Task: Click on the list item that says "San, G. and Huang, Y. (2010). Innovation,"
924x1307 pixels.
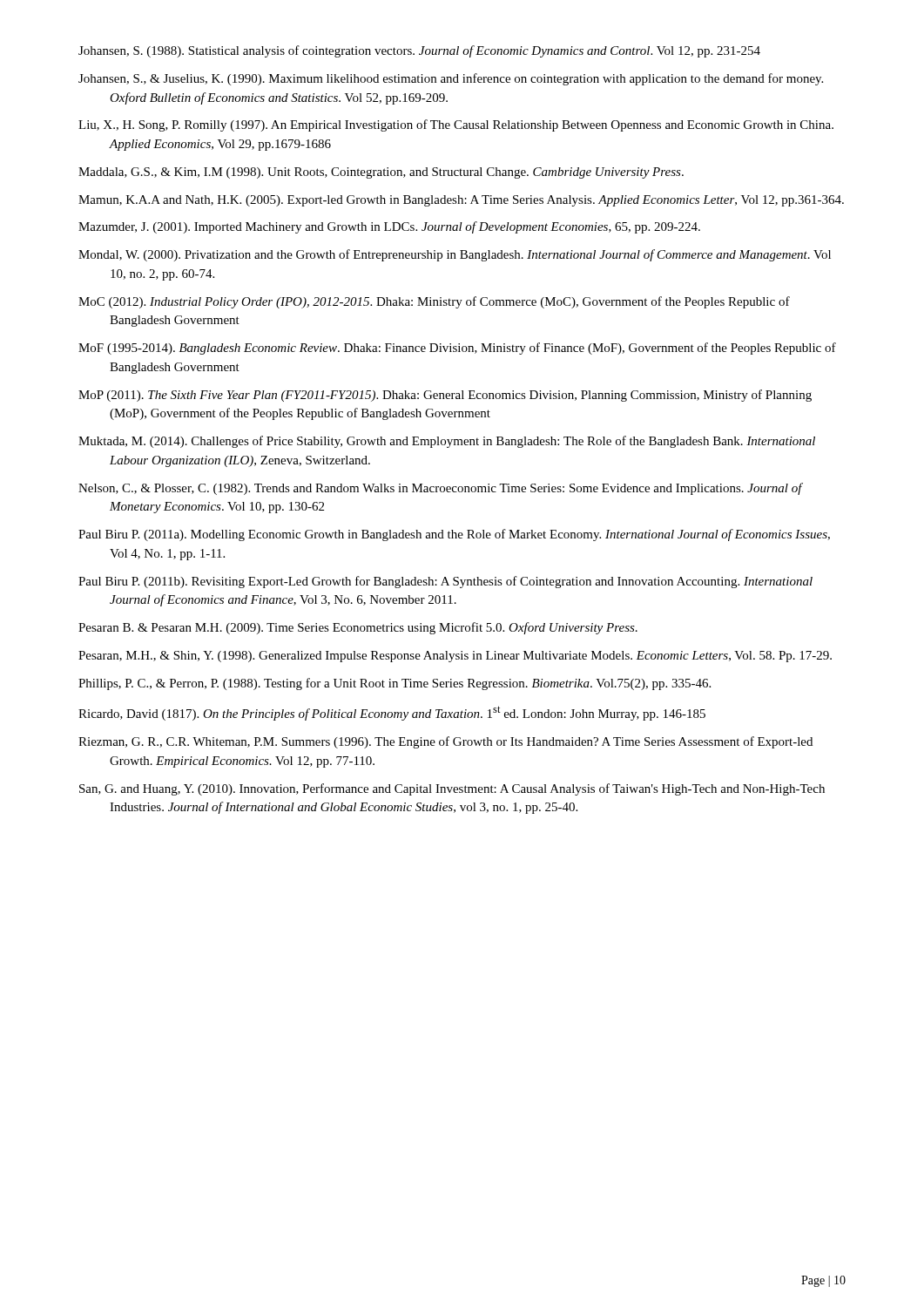Action: (452, 798)
